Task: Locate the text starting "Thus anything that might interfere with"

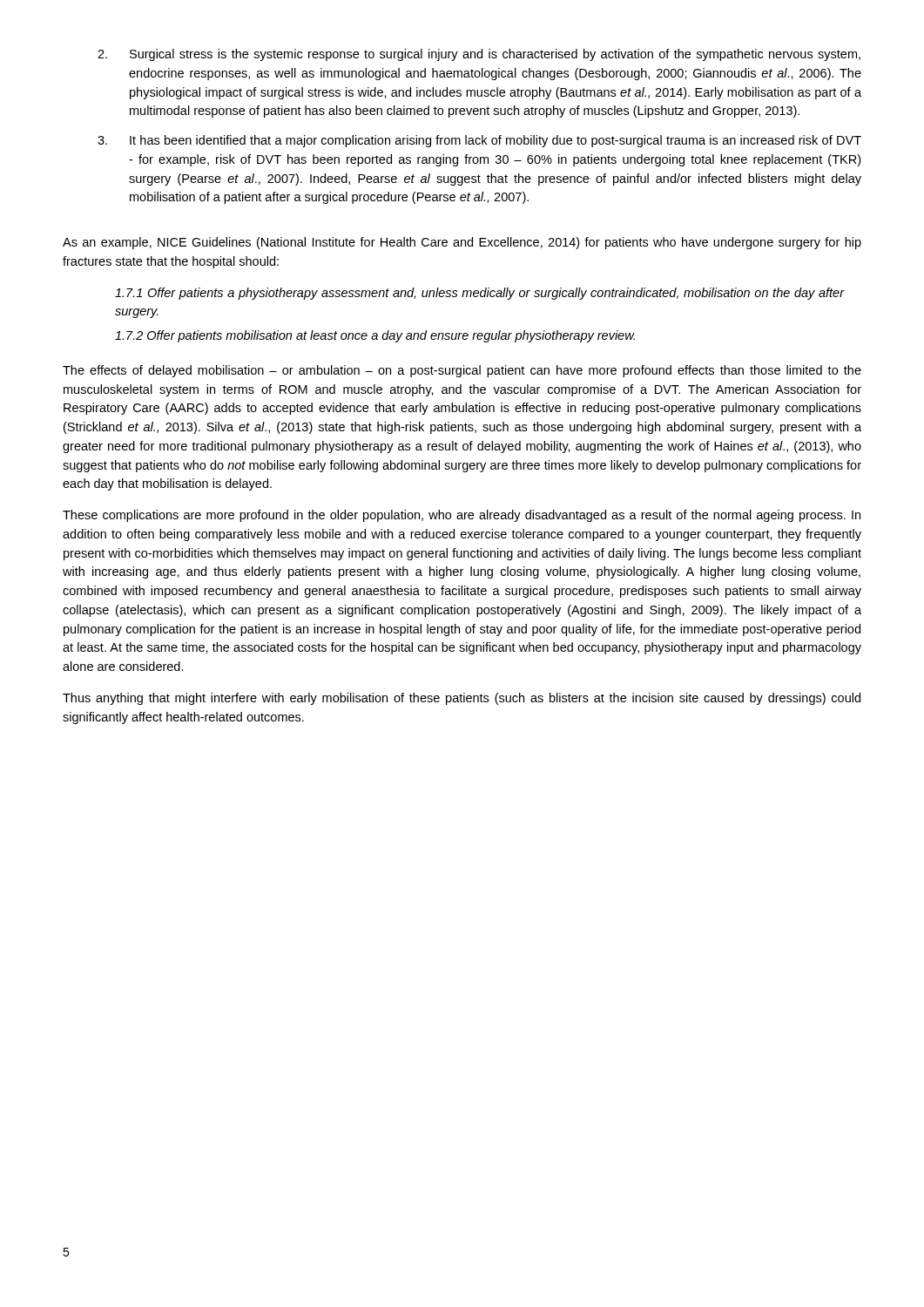Action: [462, 707]
